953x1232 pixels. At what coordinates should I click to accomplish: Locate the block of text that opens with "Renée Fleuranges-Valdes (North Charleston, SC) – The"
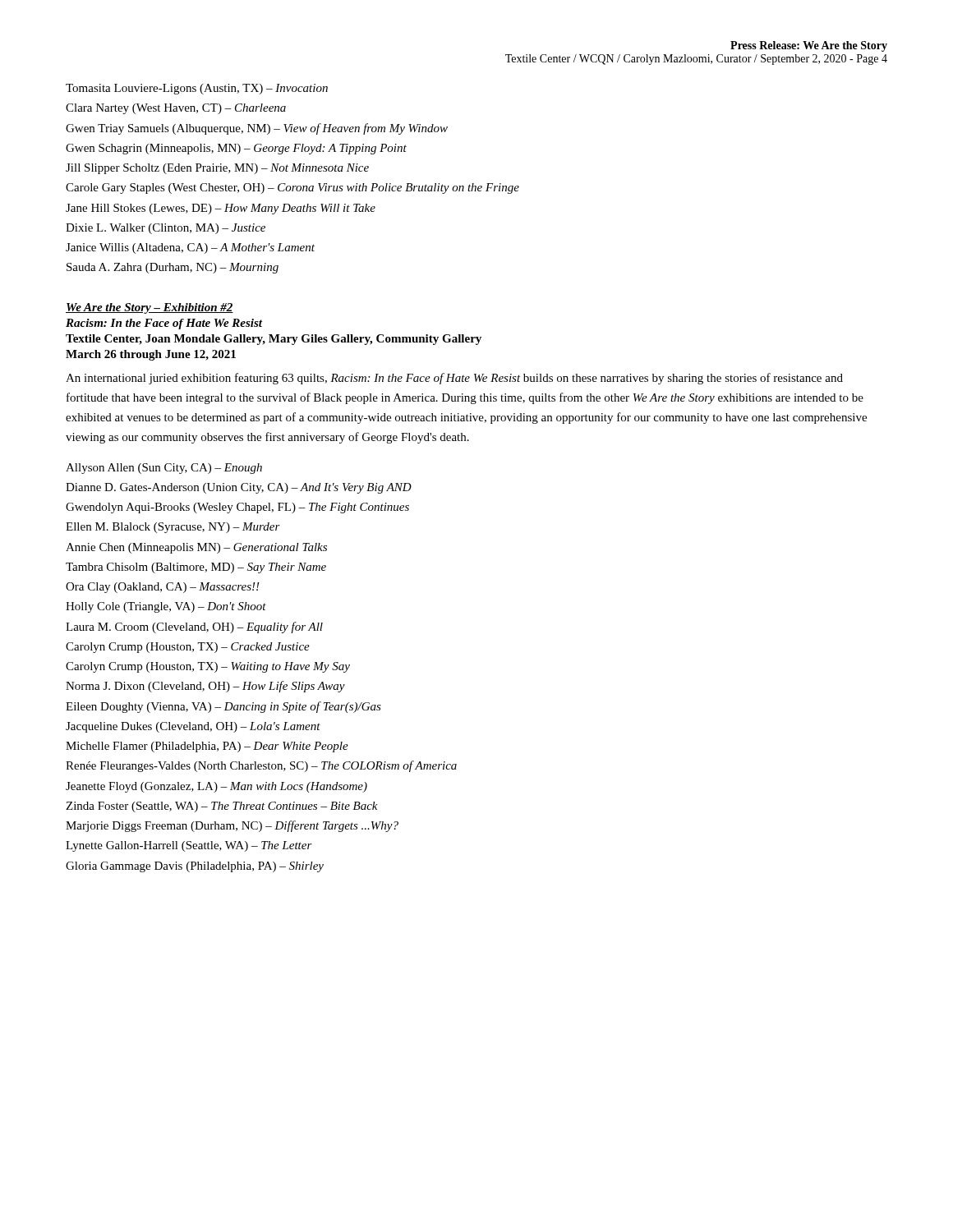pyautogui.click(x=261, y=766)
